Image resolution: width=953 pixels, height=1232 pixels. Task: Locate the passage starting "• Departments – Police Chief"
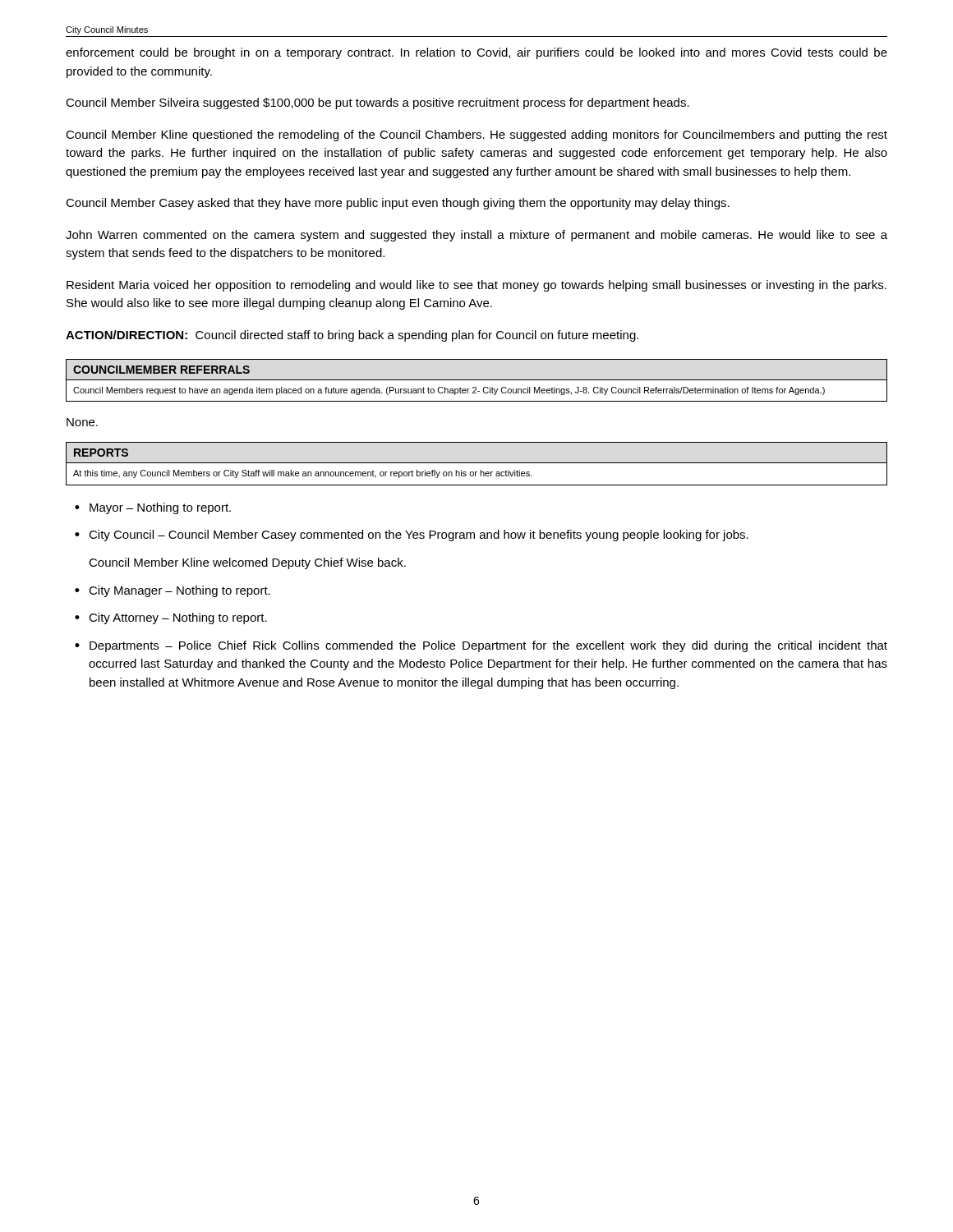476,664
